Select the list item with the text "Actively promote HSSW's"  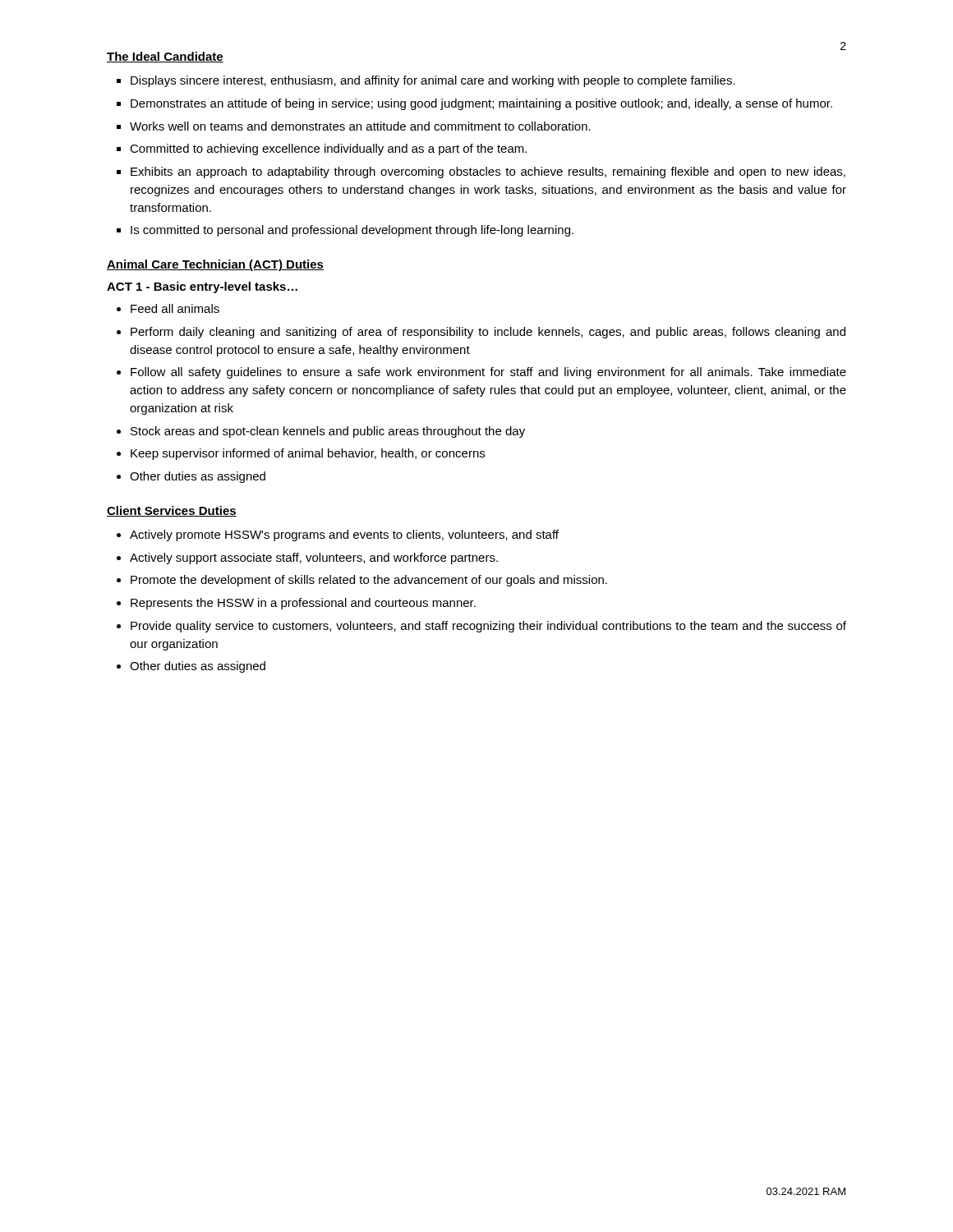pyautogui.click(x=344, y=534)
